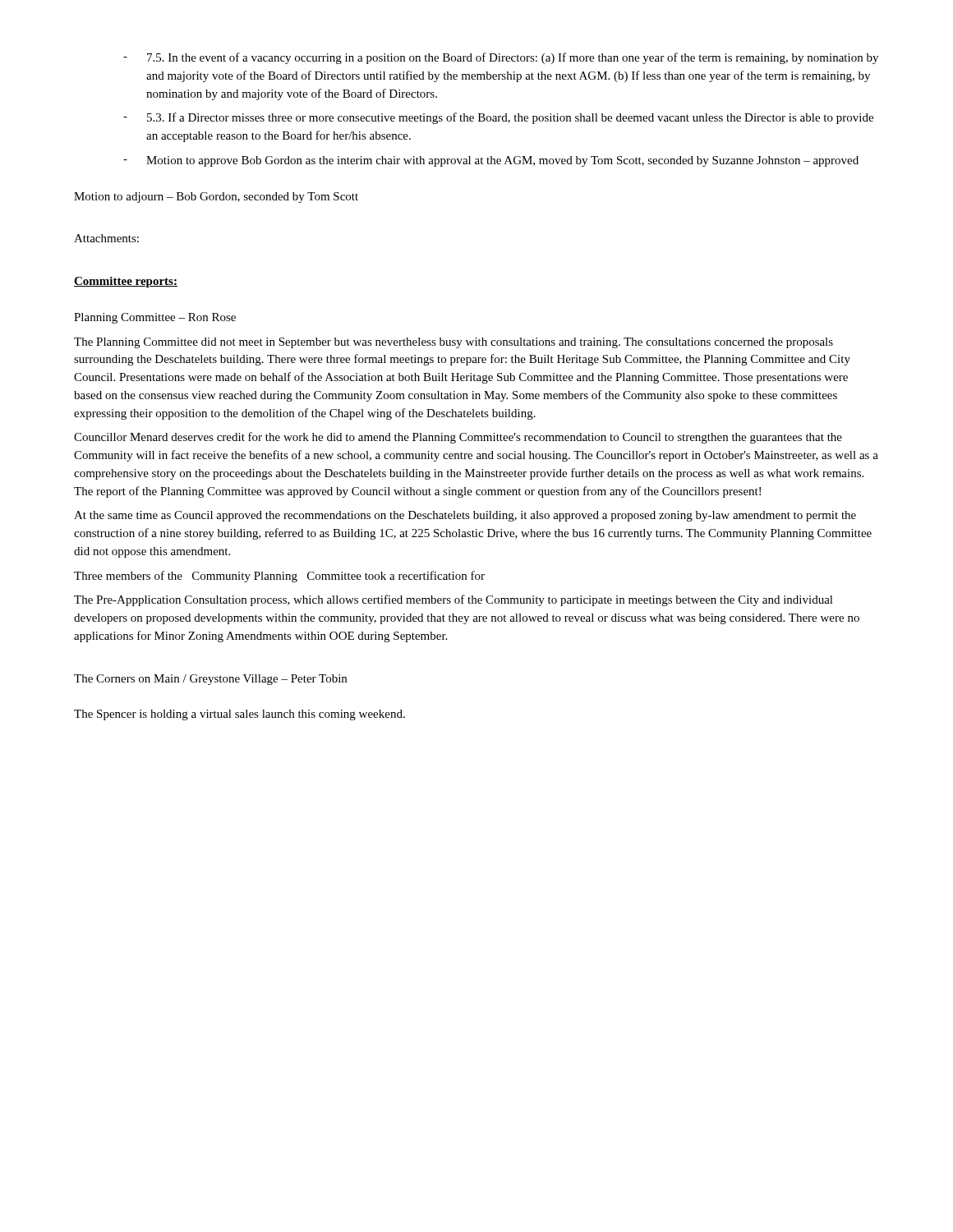This screenshot has width=953, height=1232.
Task: Where is the passage that starts "- 5.3. If a Director misses three or"?
Action: [x=501, y=127]
